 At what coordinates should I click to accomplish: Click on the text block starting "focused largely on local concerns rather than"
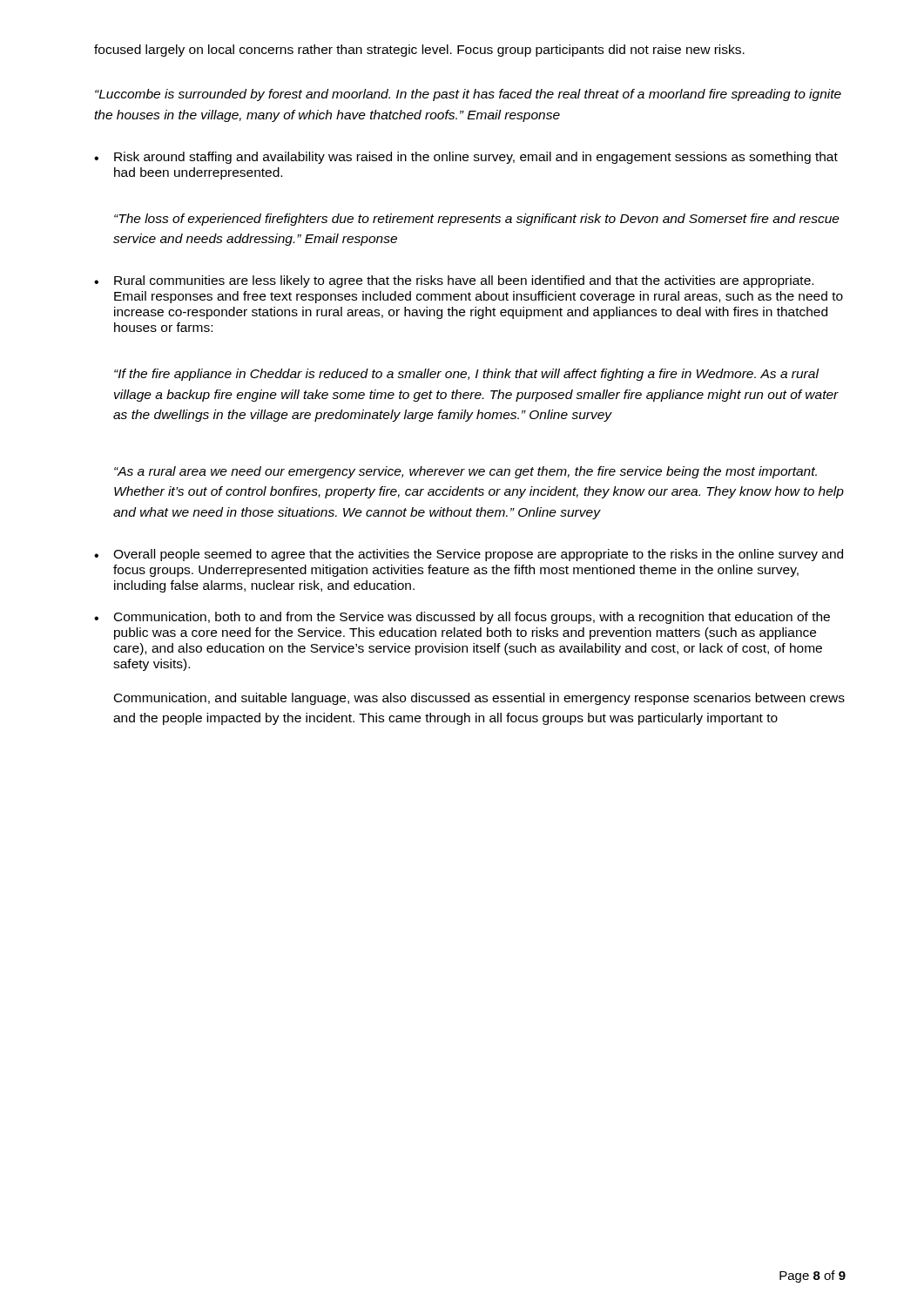(x=420, y=49)
